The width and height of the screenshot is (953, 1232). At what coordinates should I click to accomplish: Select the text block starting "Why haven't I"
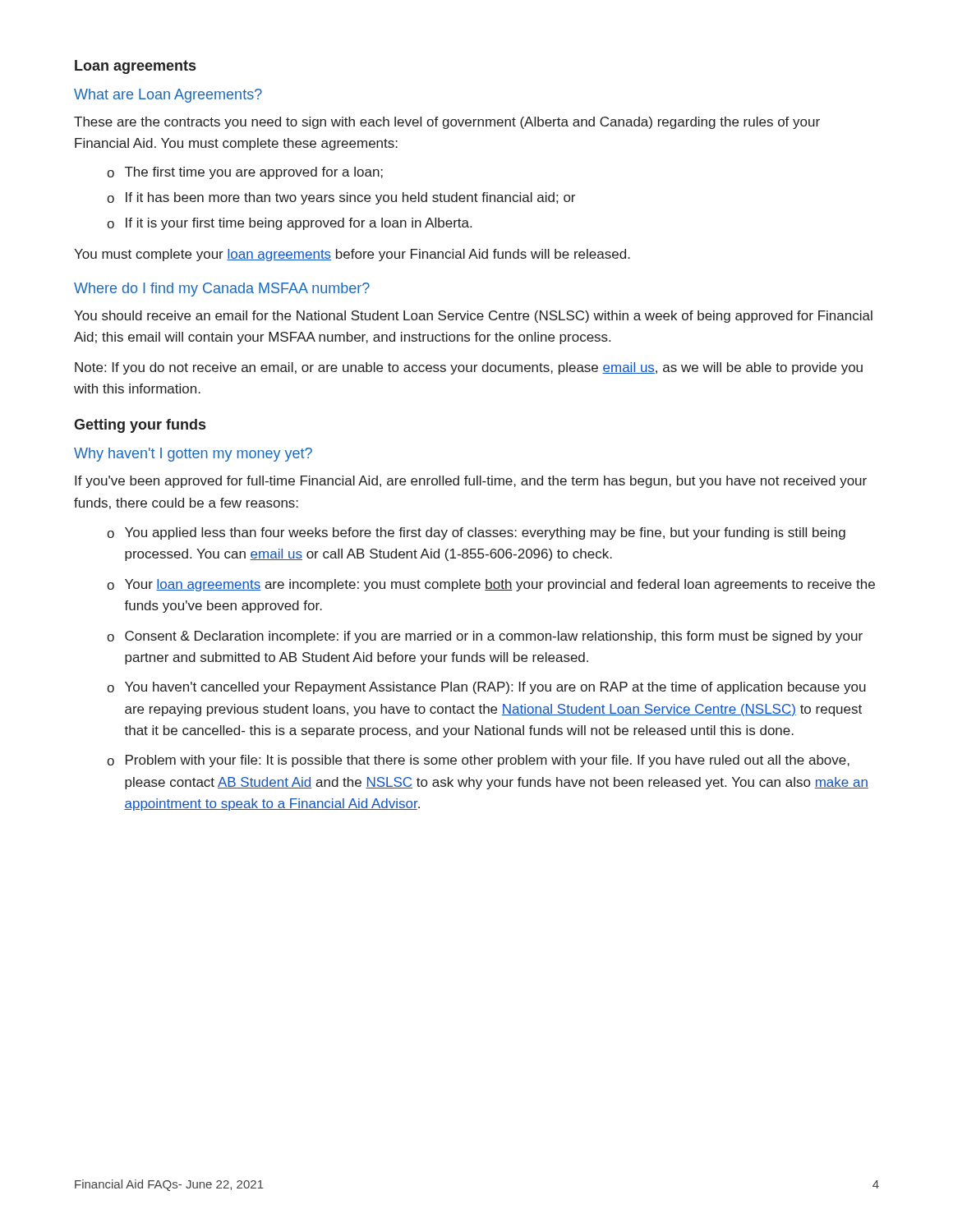pos(193,454)
